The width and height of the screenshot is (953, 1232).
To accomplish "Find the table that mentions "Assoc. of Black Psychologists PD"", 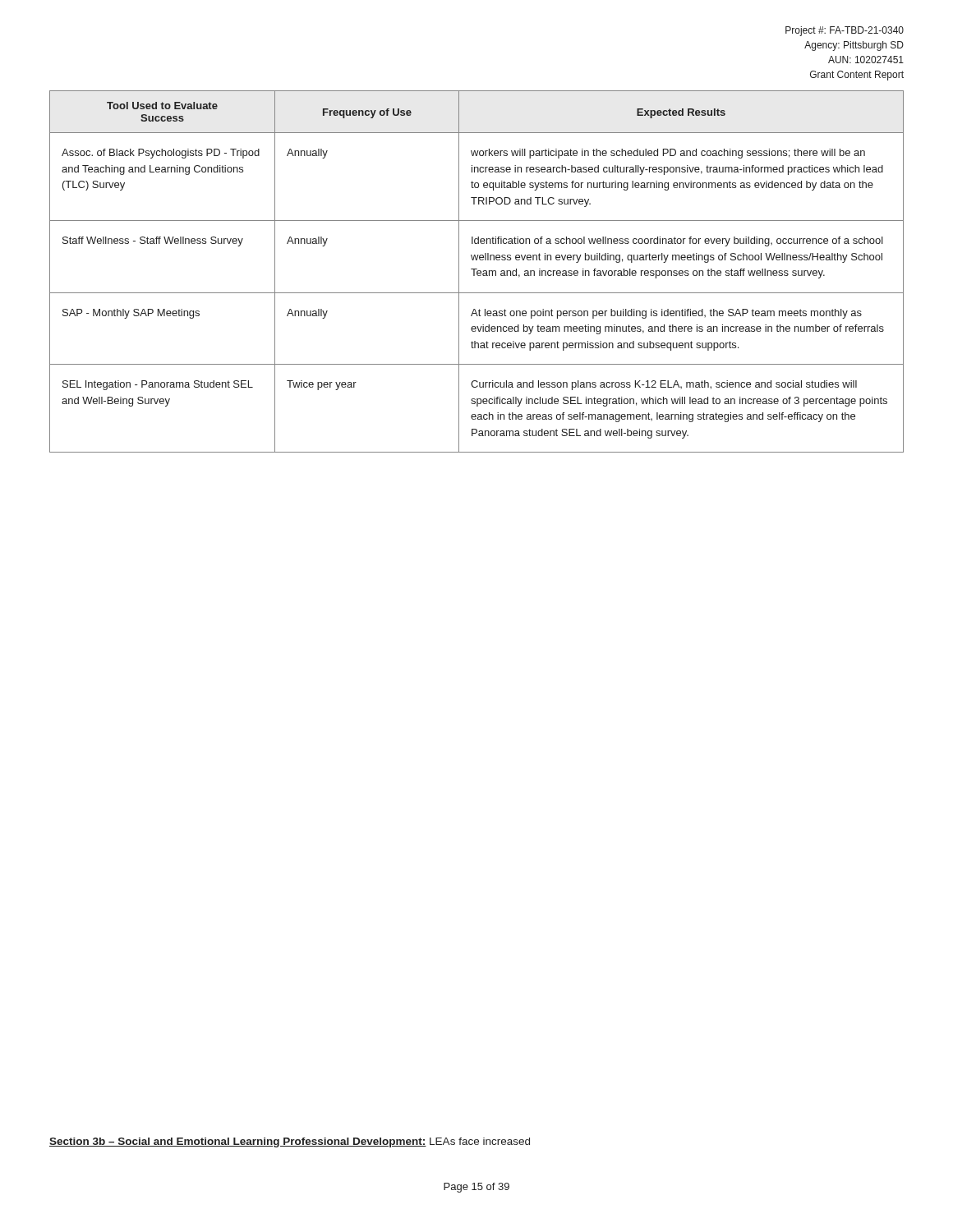I will [x=476, y=271].
